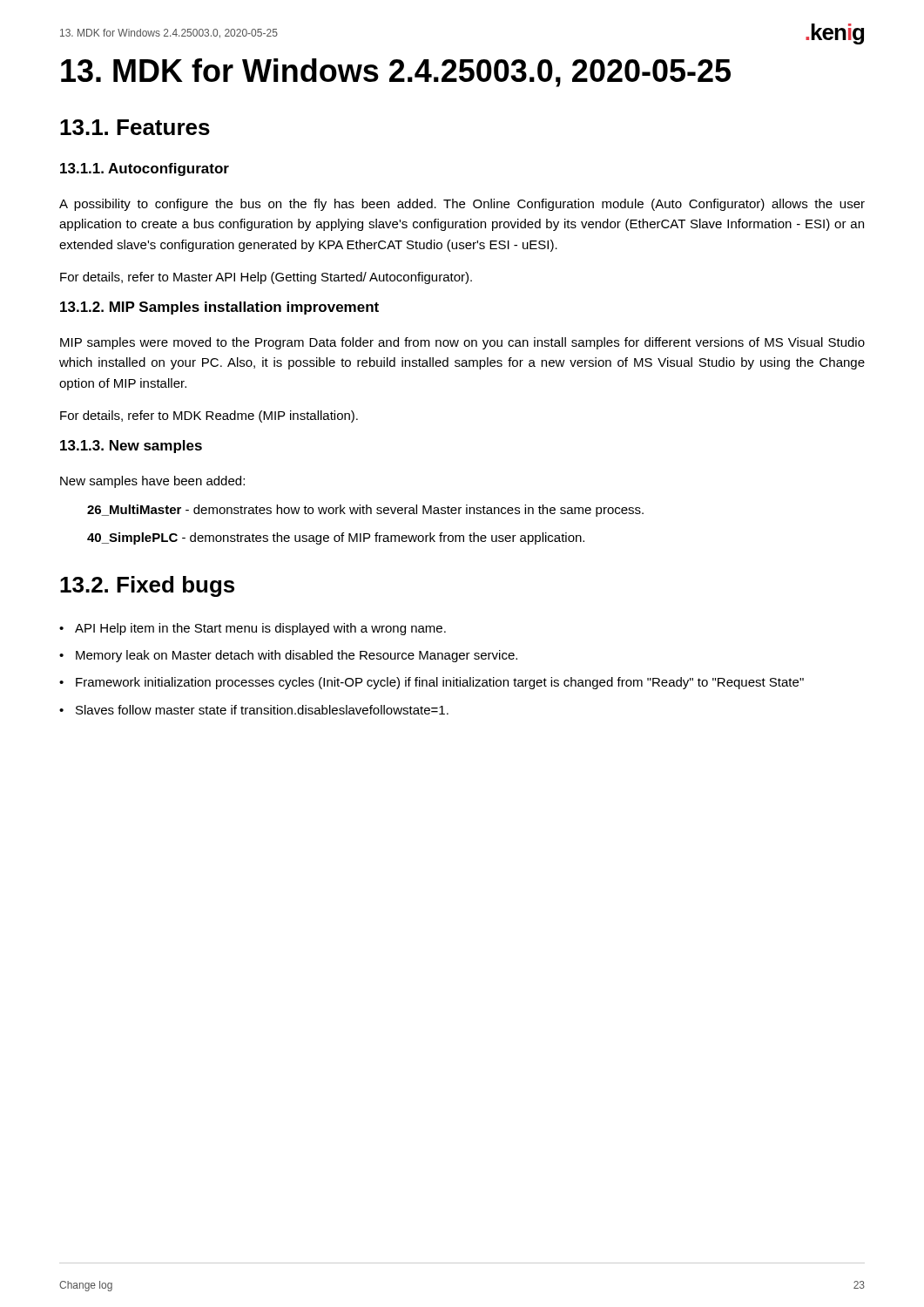Find "13.1. Features" on this page
This screenshot has width=924, height=1307.
(x=135, y=127)
